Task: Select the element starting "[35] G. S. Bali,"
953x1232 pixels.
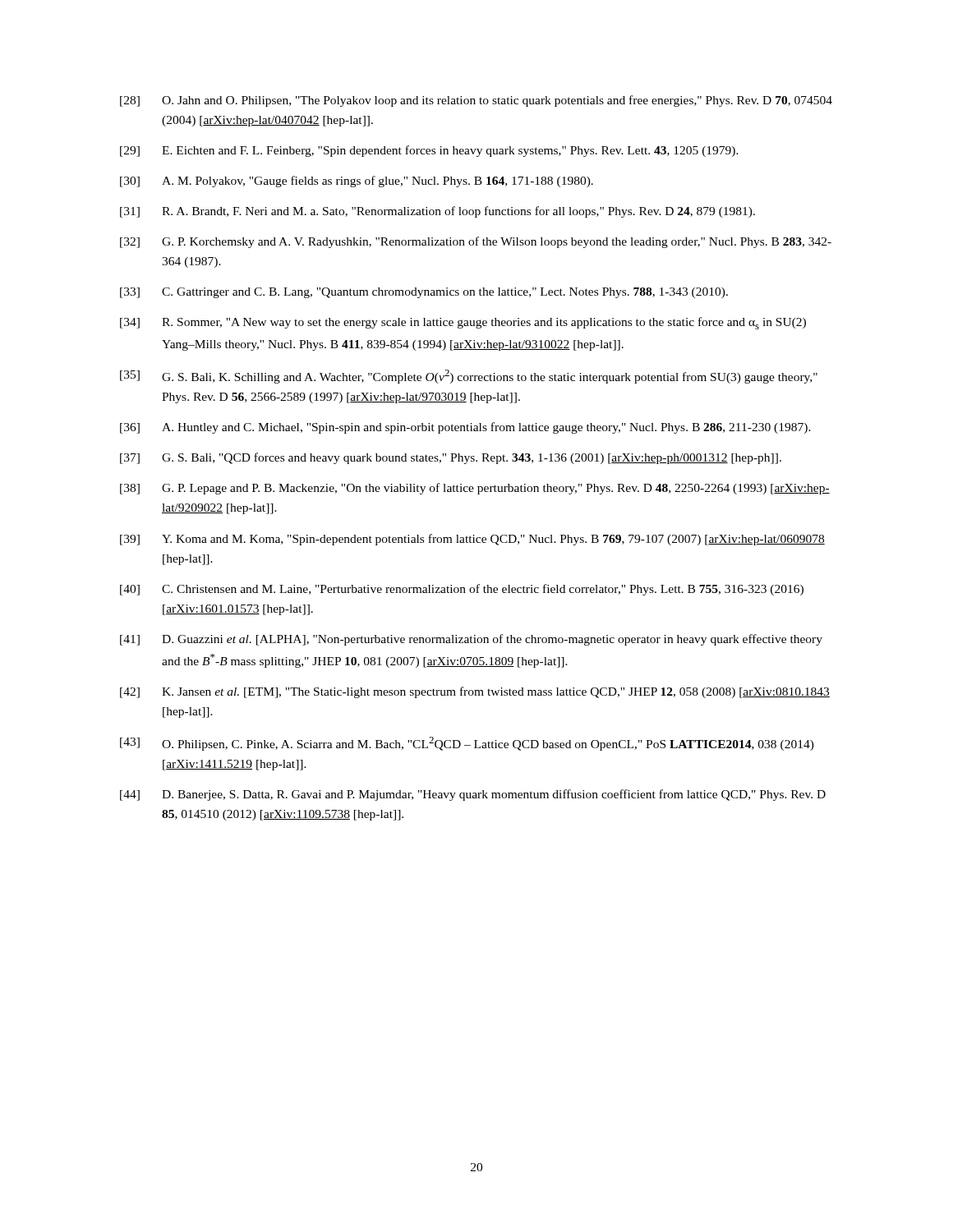Action: click(476, 386)
